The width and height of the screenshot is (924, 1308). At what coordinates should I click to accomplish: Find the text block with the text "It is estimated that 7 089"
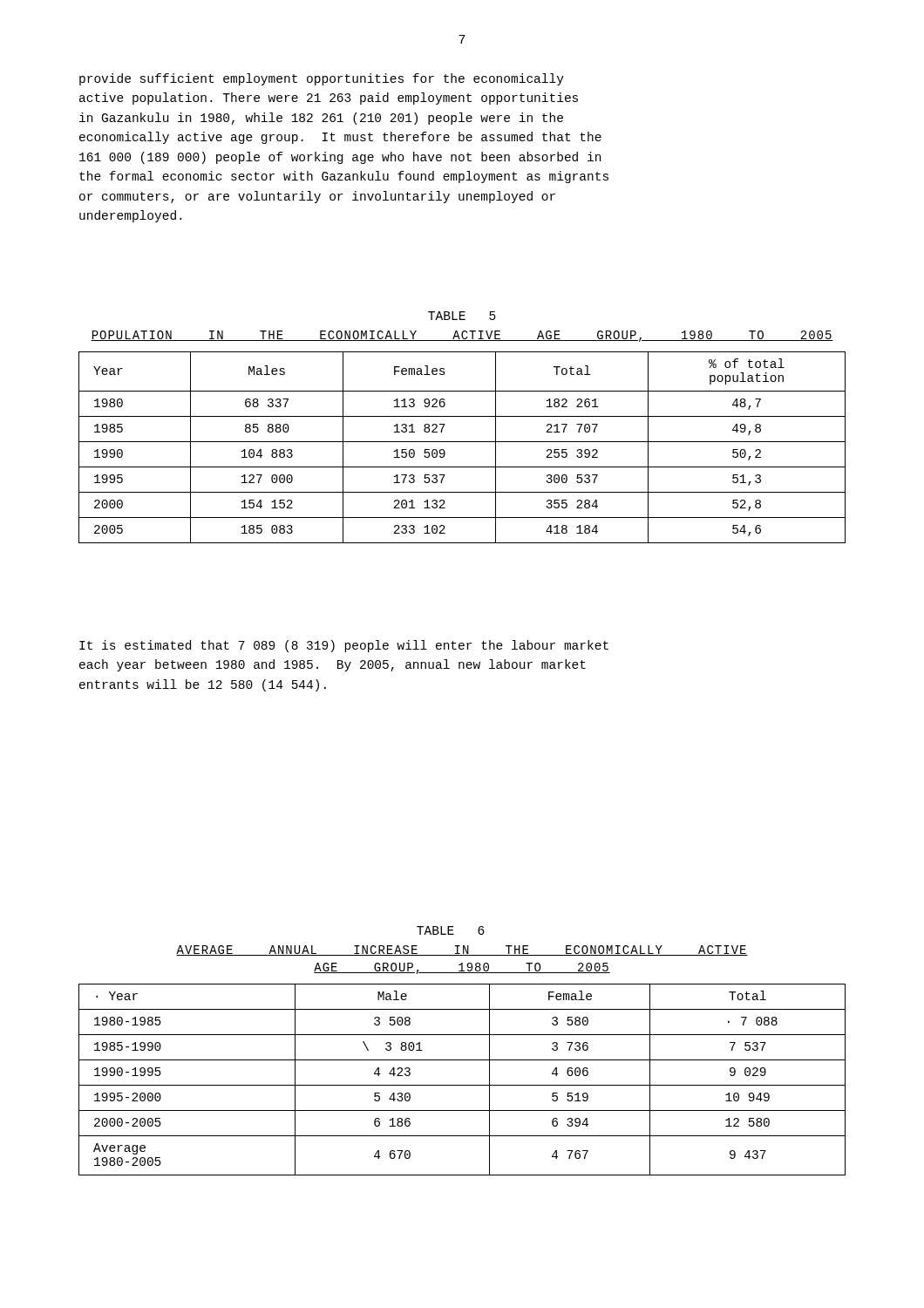pos(344,666)
